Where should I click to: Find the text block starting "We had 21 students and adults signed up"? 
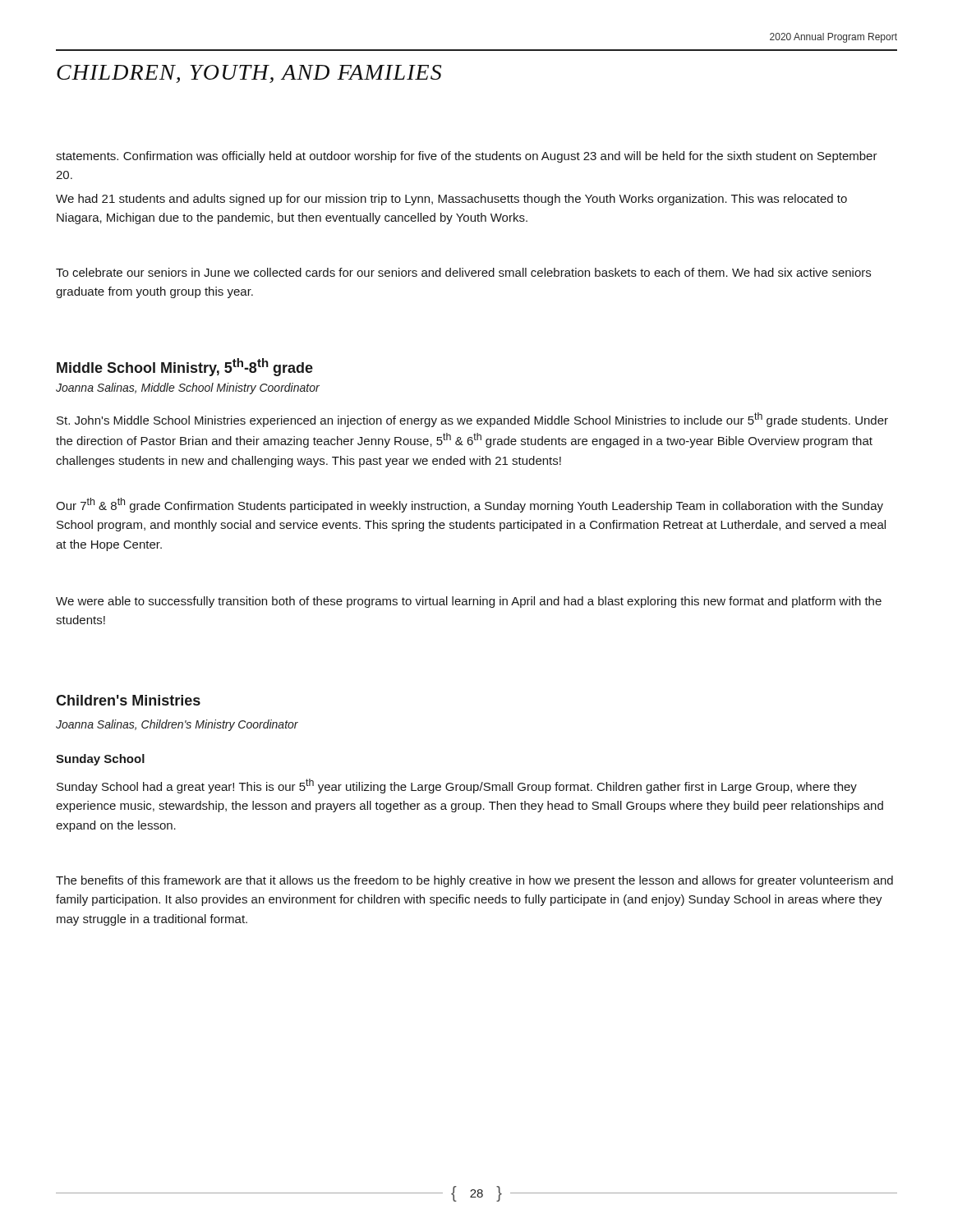[452, 208]
